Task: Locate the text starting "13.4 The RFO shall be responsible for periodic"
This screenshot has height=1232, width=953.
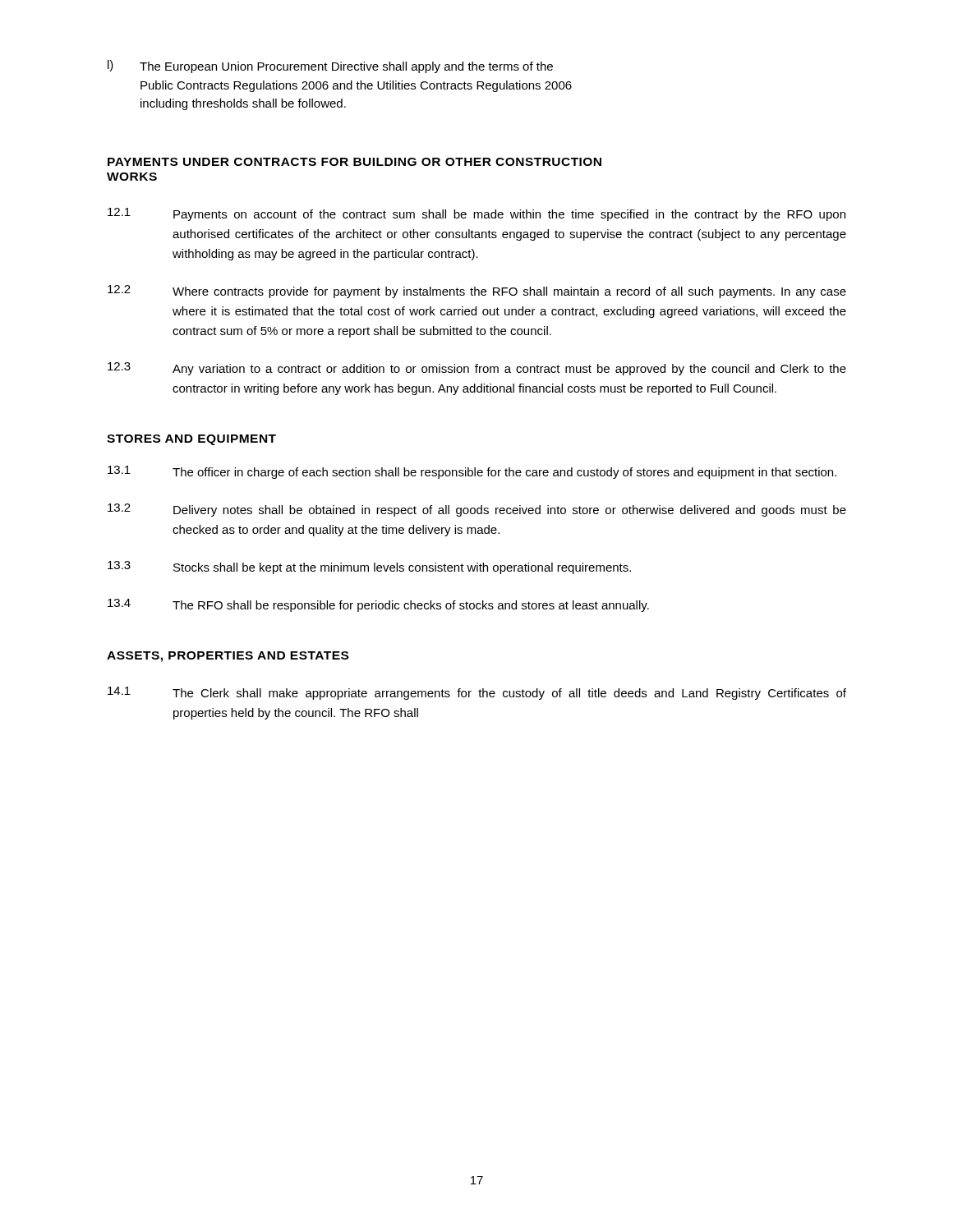Action: [378, 605]
